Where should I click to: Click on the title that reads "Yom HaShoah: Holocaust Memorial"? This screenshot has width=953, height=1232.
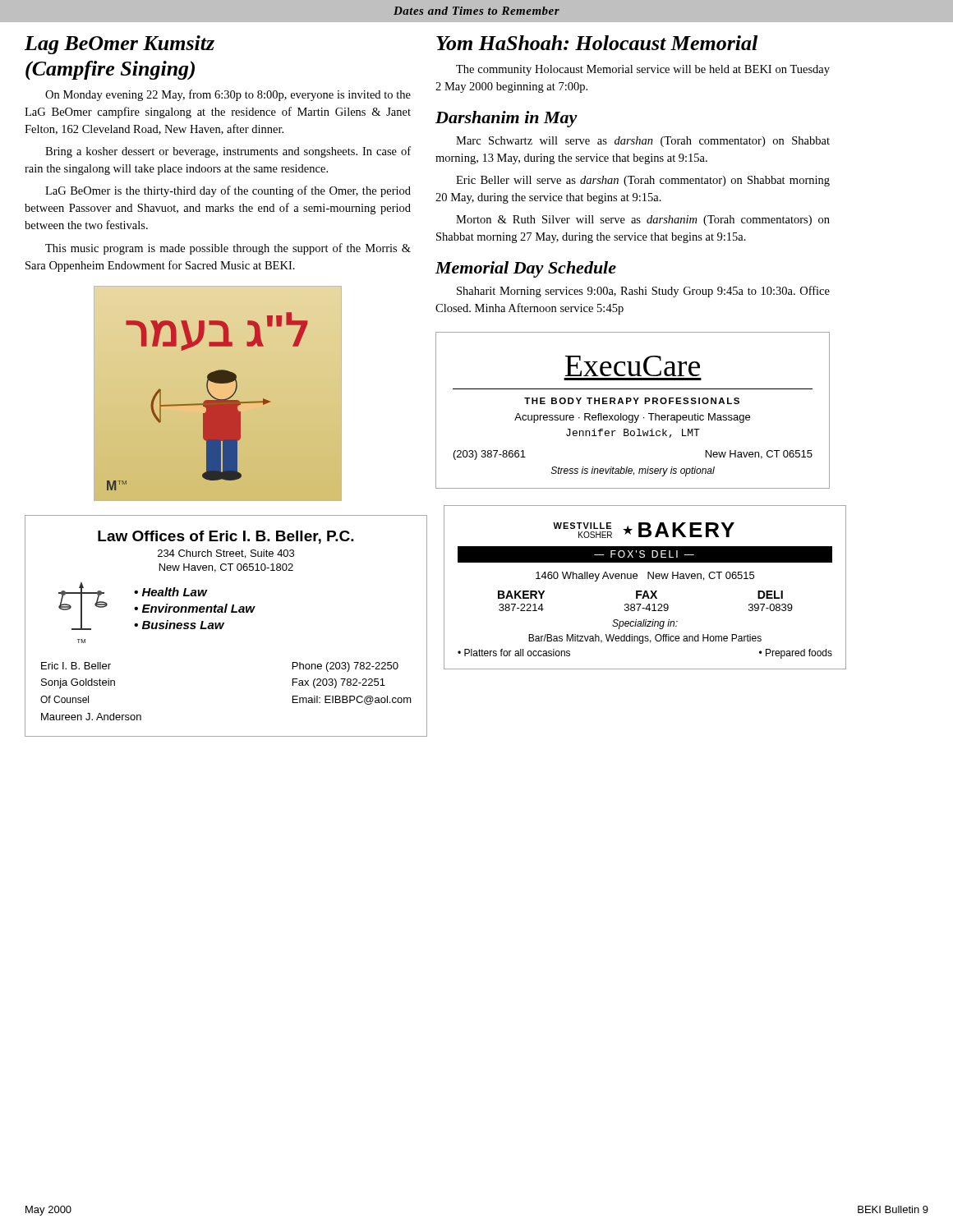coord(597,43)
